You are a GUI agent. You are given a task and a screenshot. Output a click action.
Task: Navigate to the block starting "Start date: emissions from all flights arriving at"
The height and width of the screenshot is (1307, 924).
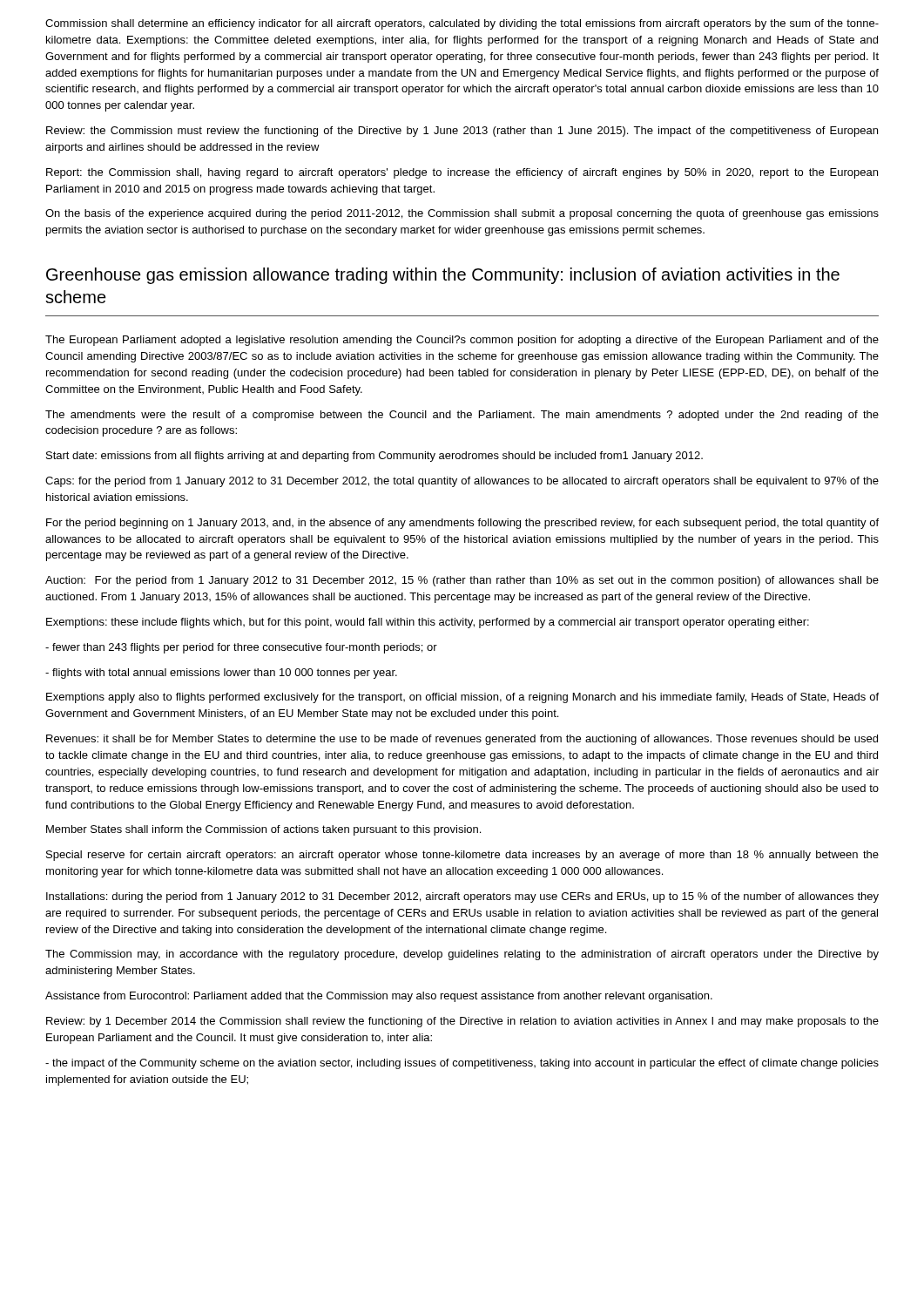point(374,455)
